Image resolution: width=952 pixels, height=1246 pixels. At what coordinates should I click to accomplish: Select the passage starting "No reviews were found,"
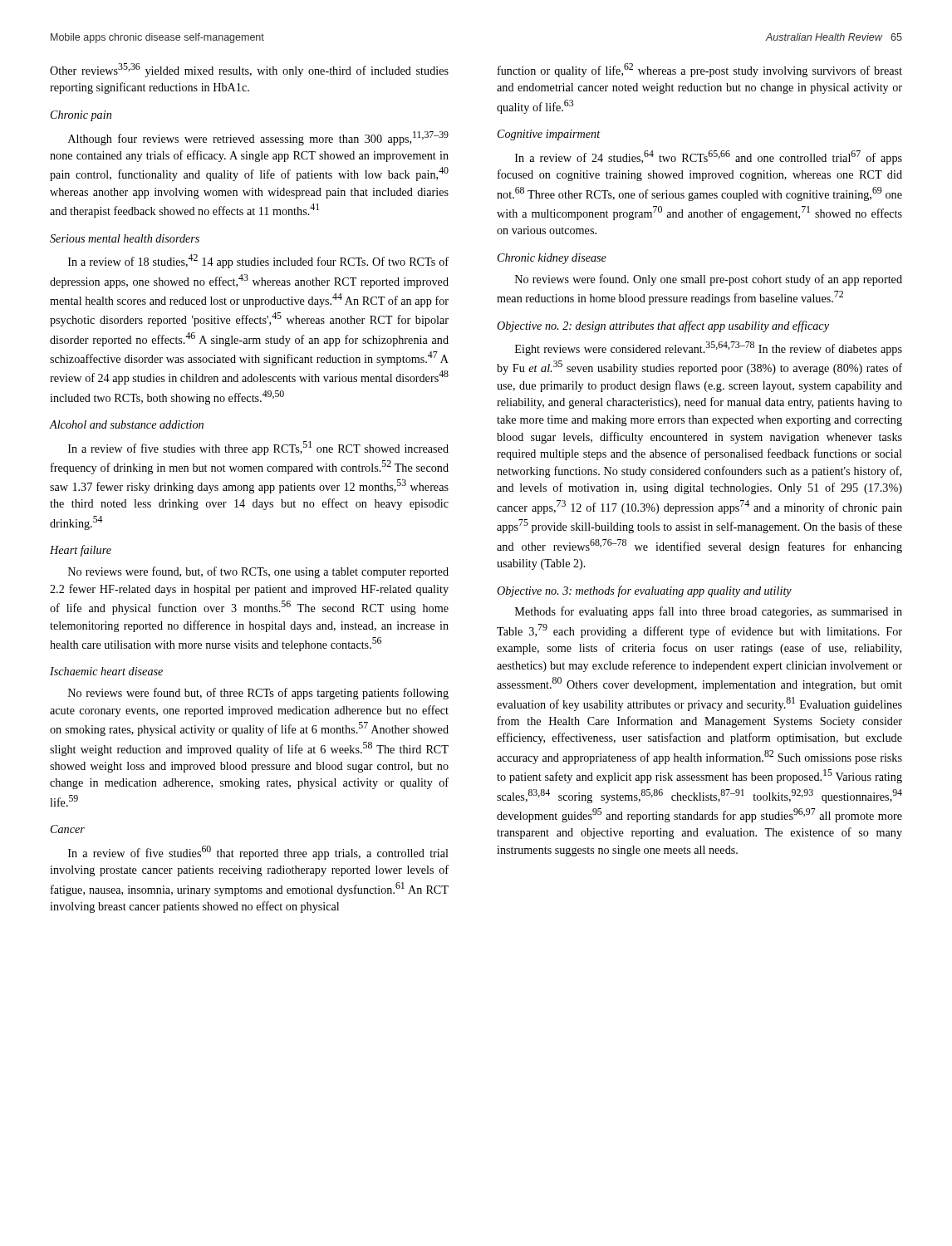(x=249, y=608)
